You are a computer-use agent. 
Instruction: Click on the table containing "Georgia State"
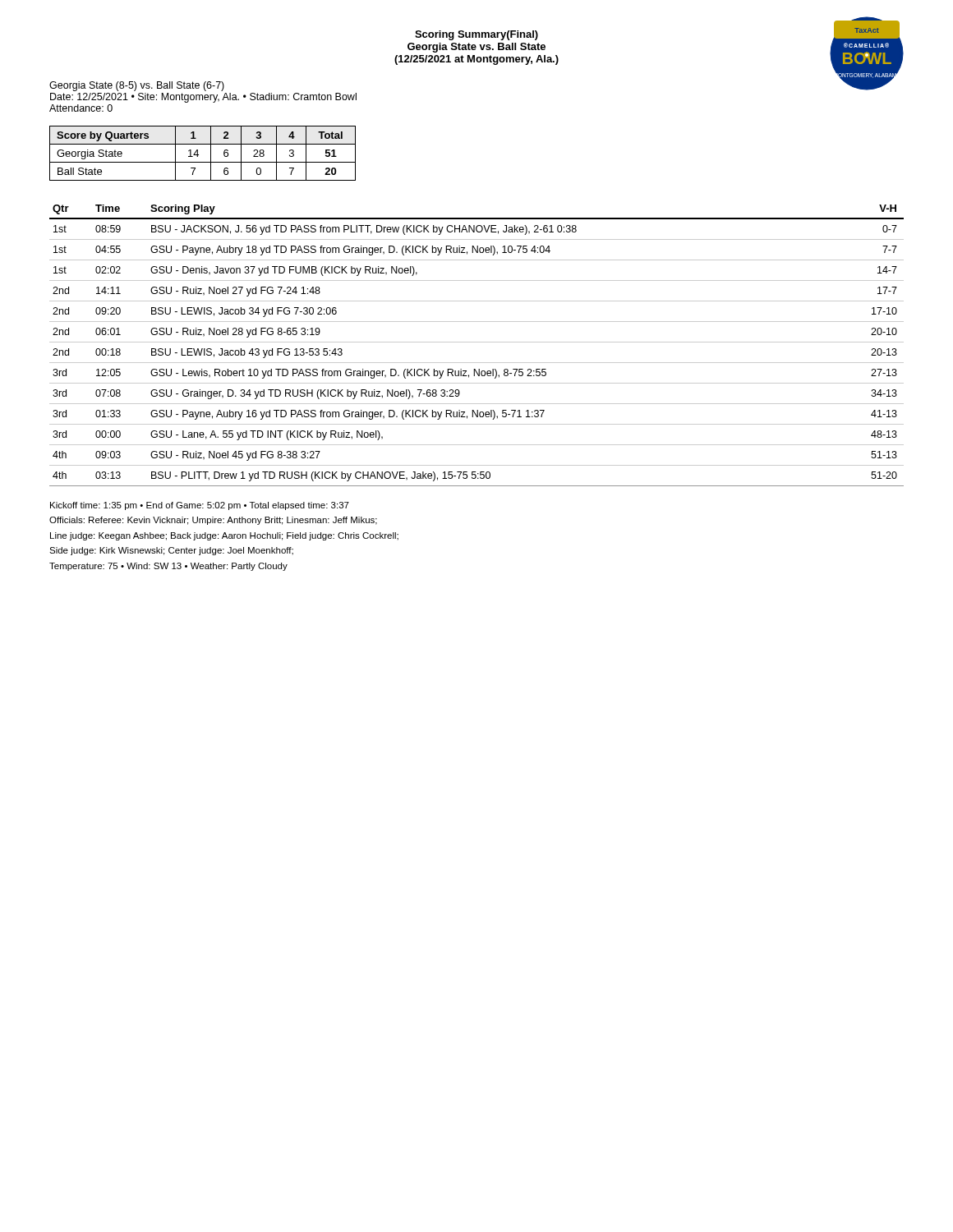tap(476, 153)
